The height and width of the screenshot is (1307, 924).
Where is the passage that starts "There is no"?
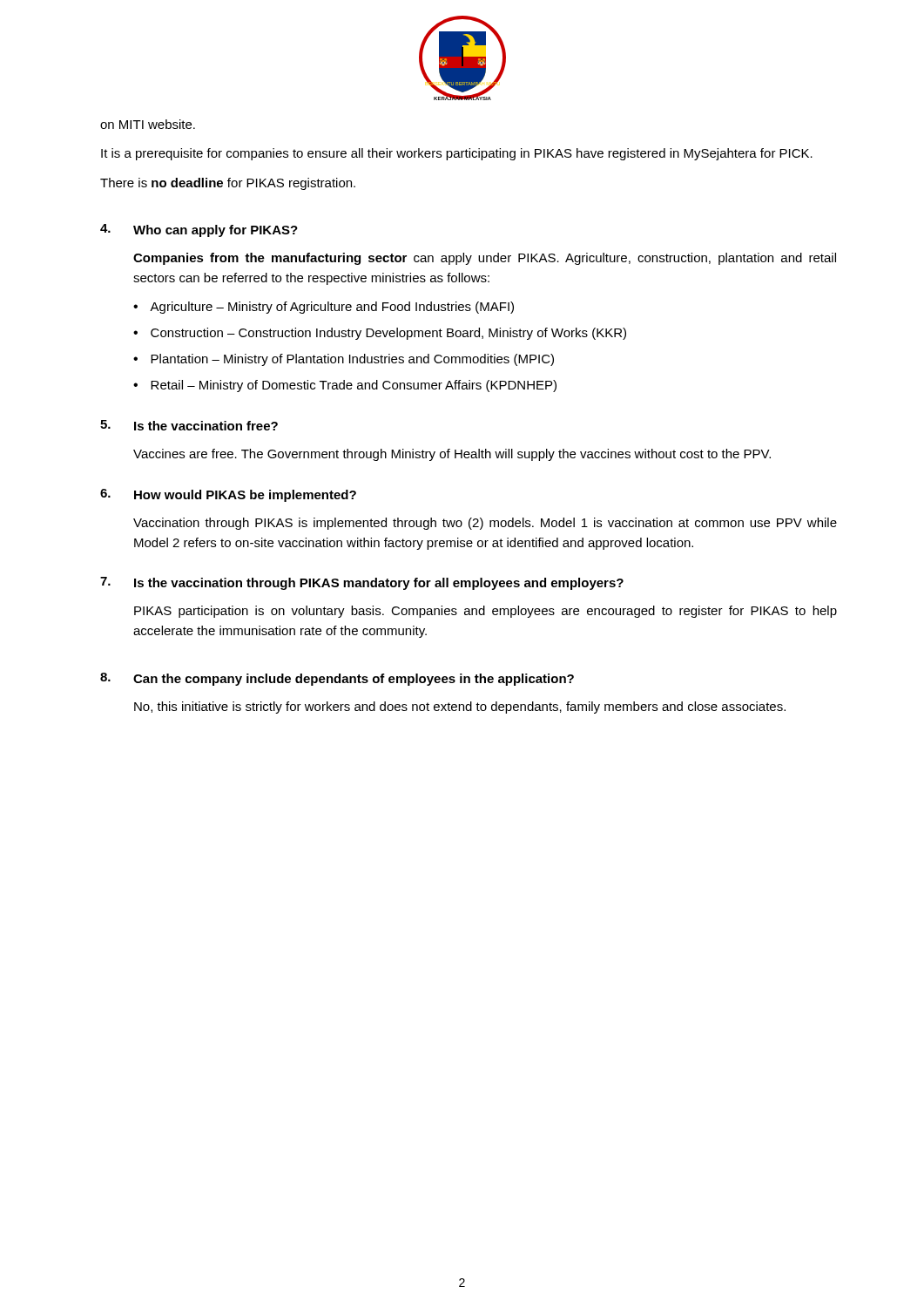point(228,182)
